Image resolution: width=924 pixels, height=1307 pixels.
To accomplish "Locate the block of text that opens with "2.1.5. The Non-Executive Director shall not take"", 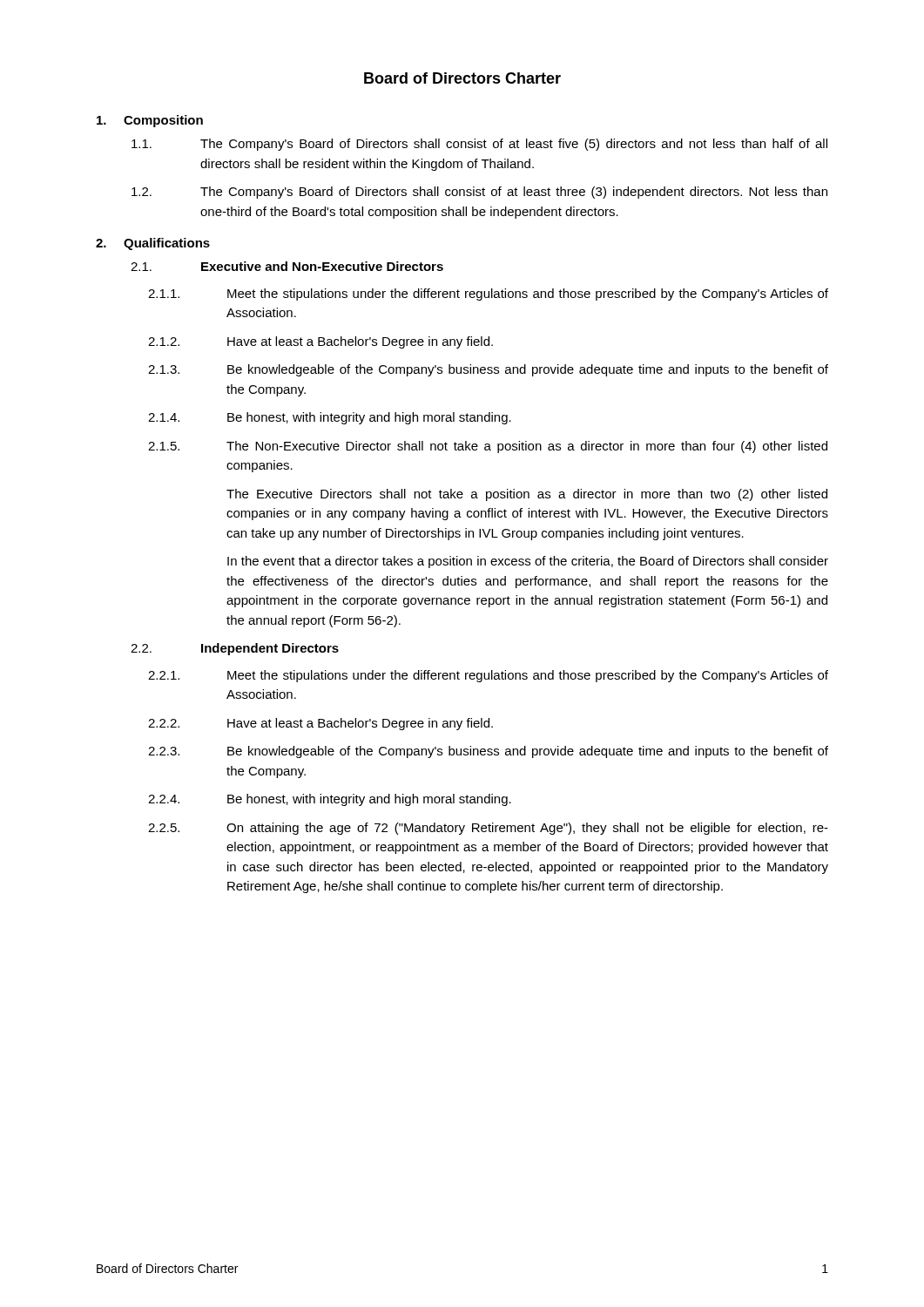I will tap(488, 456).
